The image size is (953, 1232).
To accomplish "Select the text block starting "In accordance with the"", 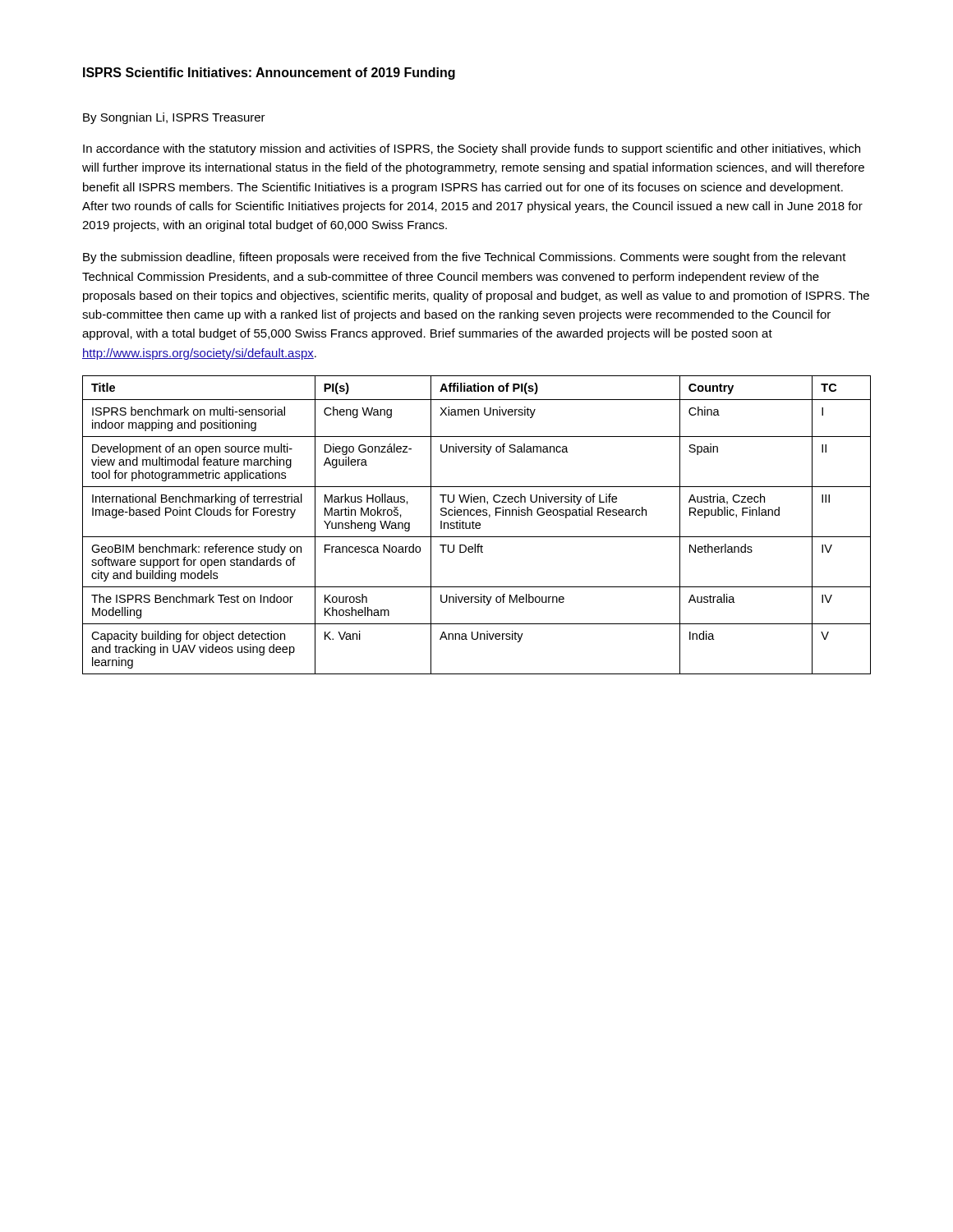I will [x=473, y=186].
